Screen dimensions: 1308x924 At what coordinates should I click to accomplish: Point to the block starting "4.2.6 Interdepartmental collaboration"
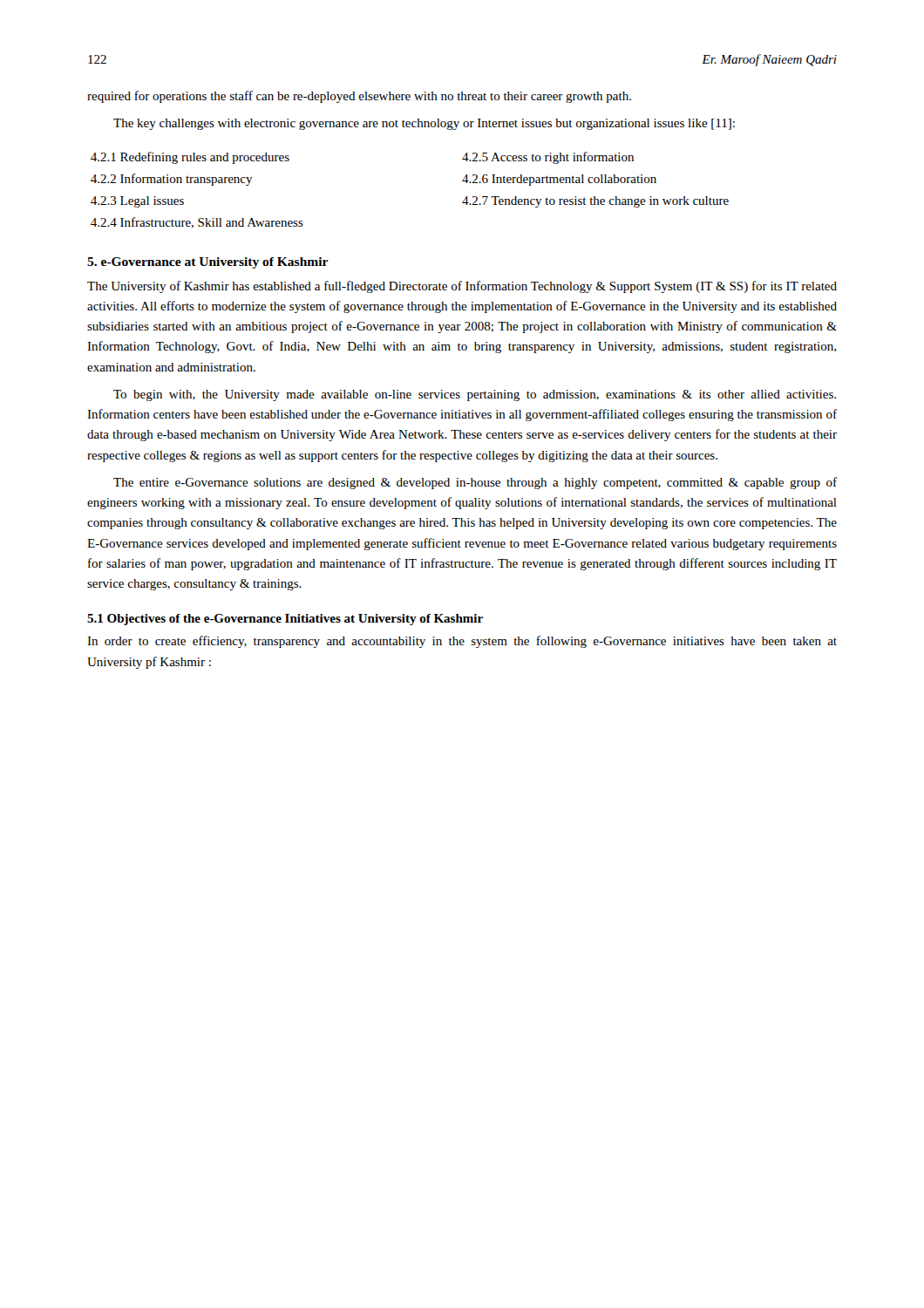click(559, 179)
